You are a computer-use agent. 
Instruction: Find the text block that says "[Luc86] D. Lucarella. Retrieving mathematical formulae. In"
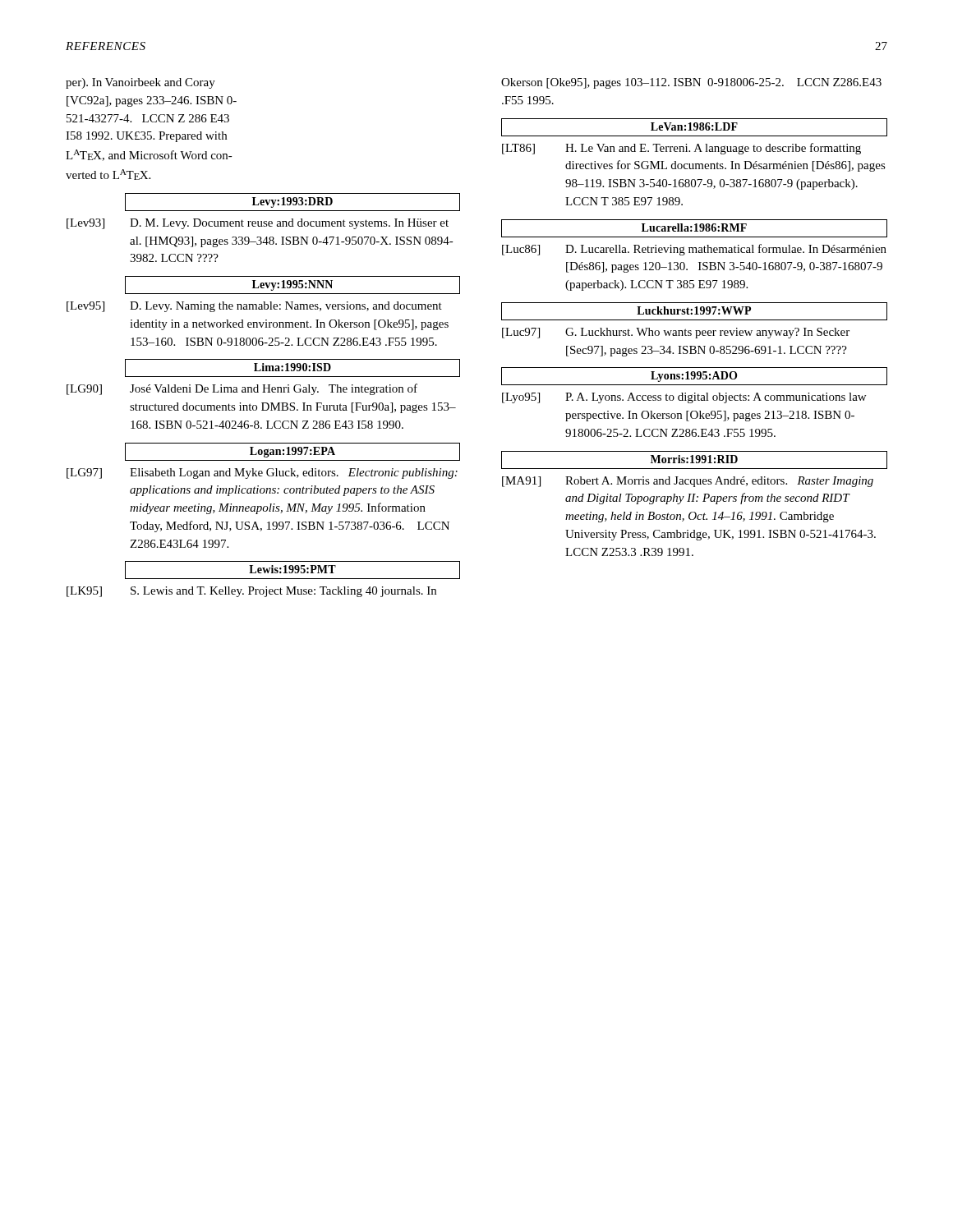tap(694, 267)
